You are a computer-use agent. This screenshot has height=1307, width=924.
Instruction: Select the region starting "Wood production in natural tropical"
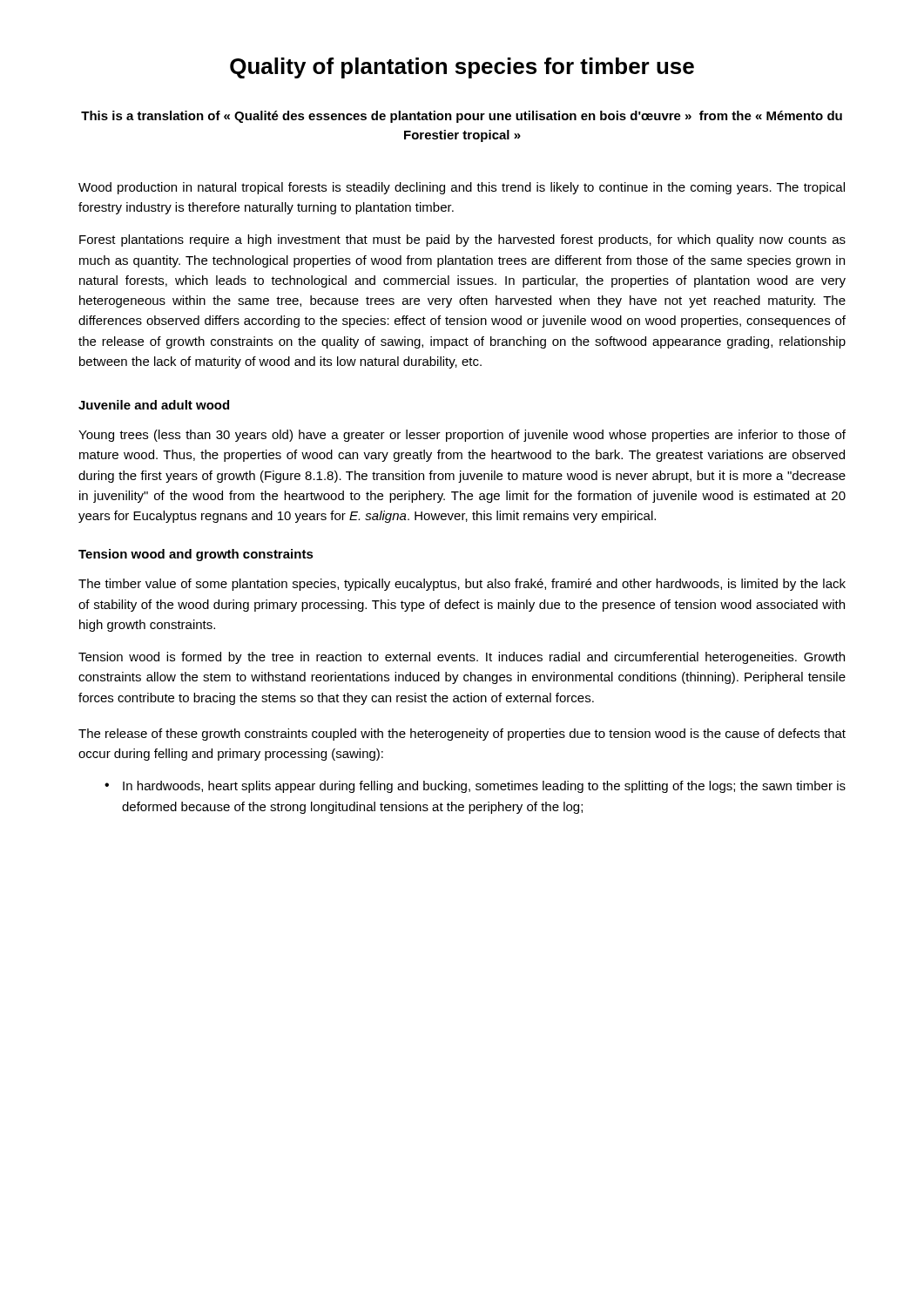(x=462, y=197)
